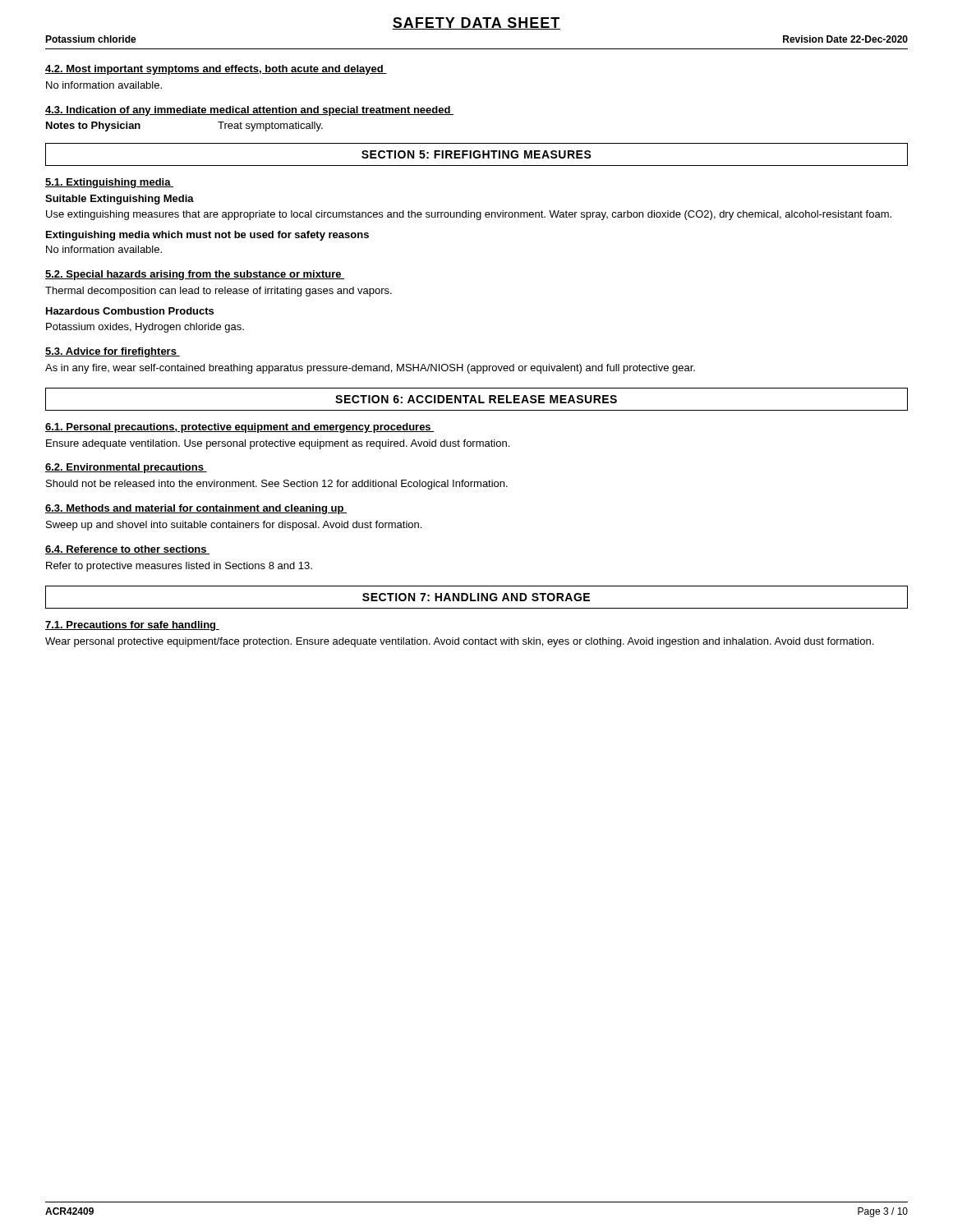Find the block on this page that starts "Sweep up and"
Image resolution: width=953 pixels, height=1232 pixels.
pos(234,525)
